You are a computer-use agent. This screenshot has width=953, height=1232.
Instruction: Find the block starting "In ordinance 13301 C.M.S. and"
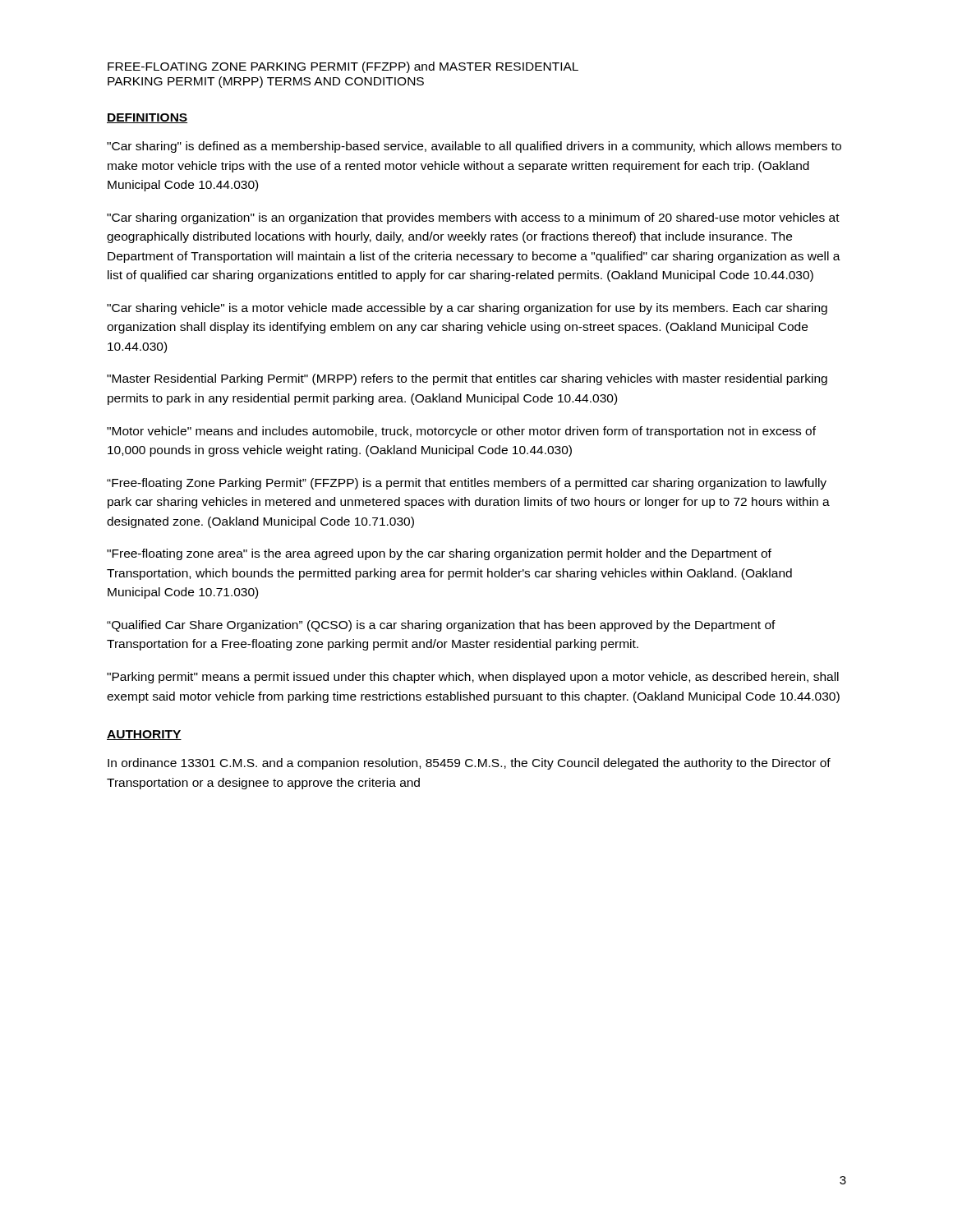(x=469, y=772)
